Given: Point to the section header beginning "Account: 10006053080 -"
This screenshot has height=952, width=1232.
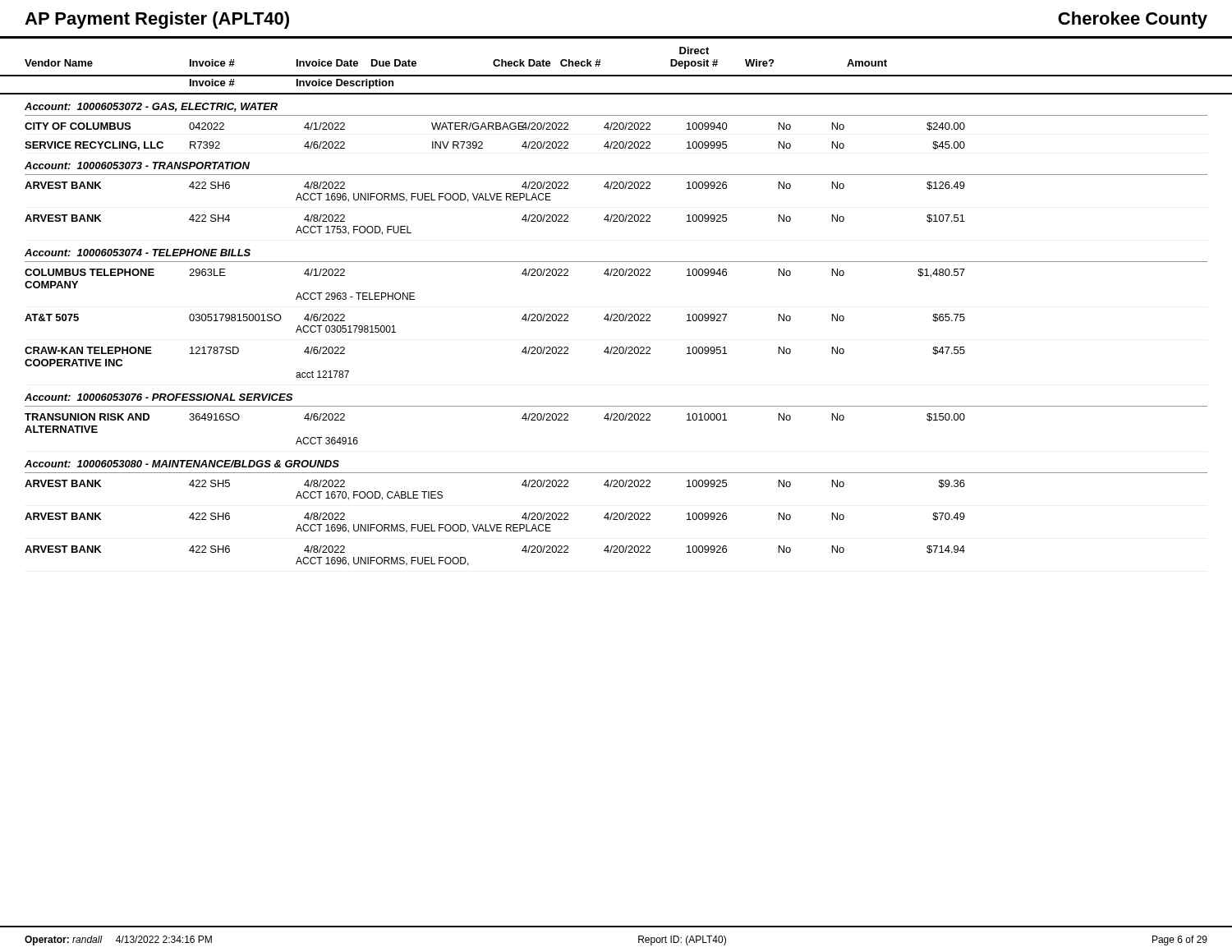Looking at the screenshot, I should pyautogui.click(x=182, y=464).
